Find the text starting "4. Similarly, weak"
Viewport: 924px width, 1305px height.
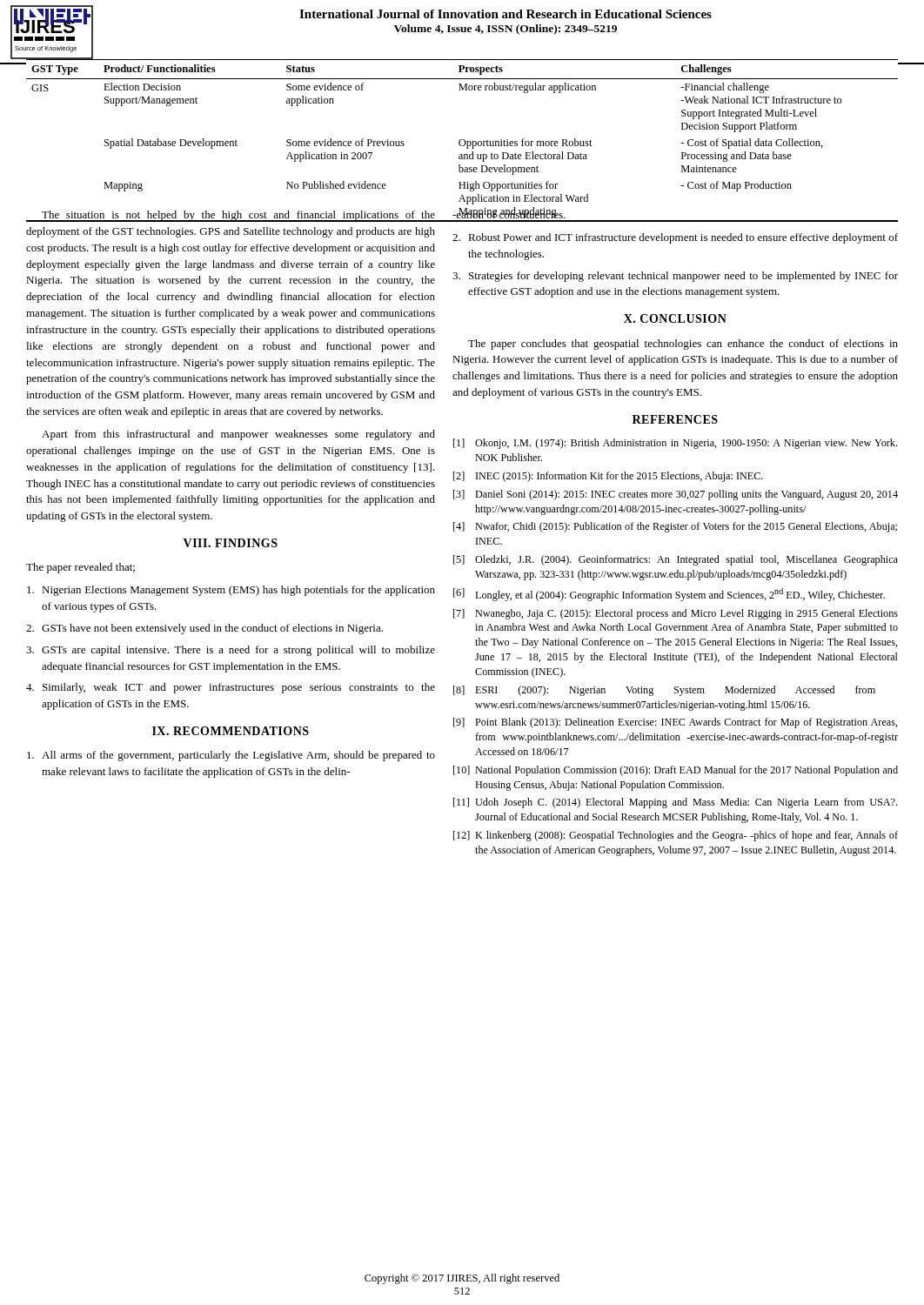tap(231, 696)
